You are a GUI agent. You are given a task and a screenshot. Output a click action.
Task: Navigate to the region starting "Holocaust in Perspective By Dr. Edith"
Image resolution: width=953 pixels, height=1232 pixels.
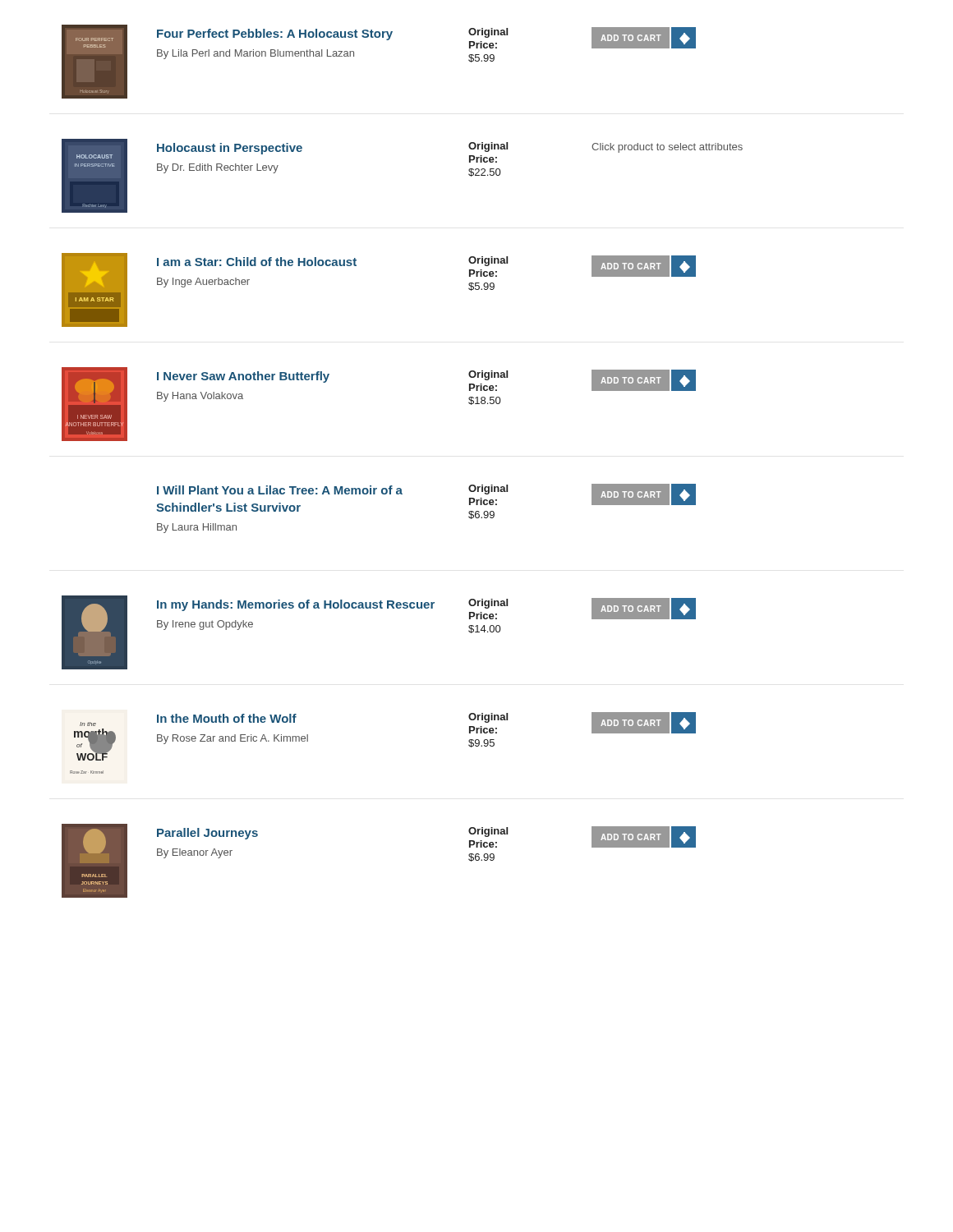point(304,157)
